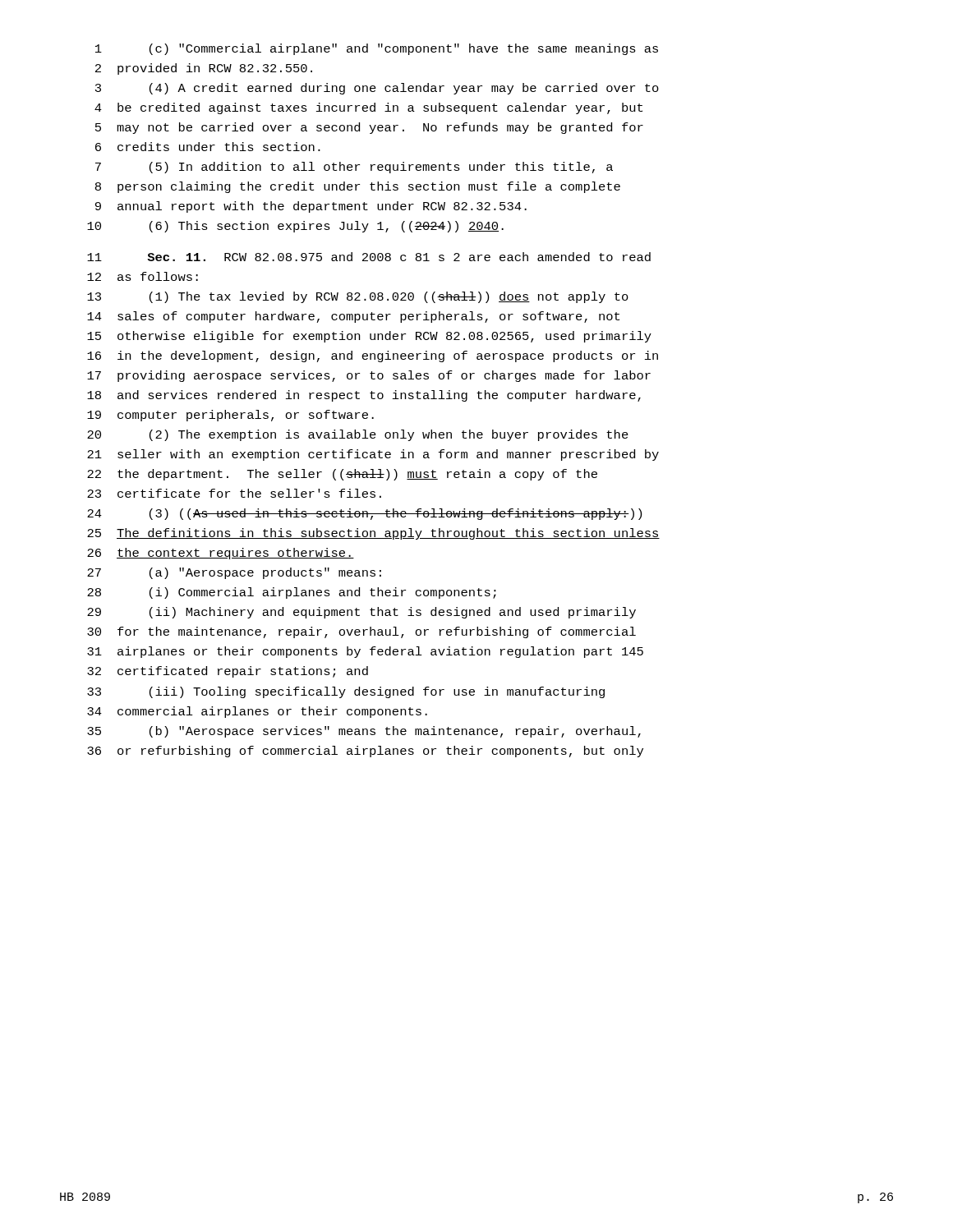953x1232 pixels.
Task: Where is the passage that starts "7 (5) In"?
Action: coord(476,168)
